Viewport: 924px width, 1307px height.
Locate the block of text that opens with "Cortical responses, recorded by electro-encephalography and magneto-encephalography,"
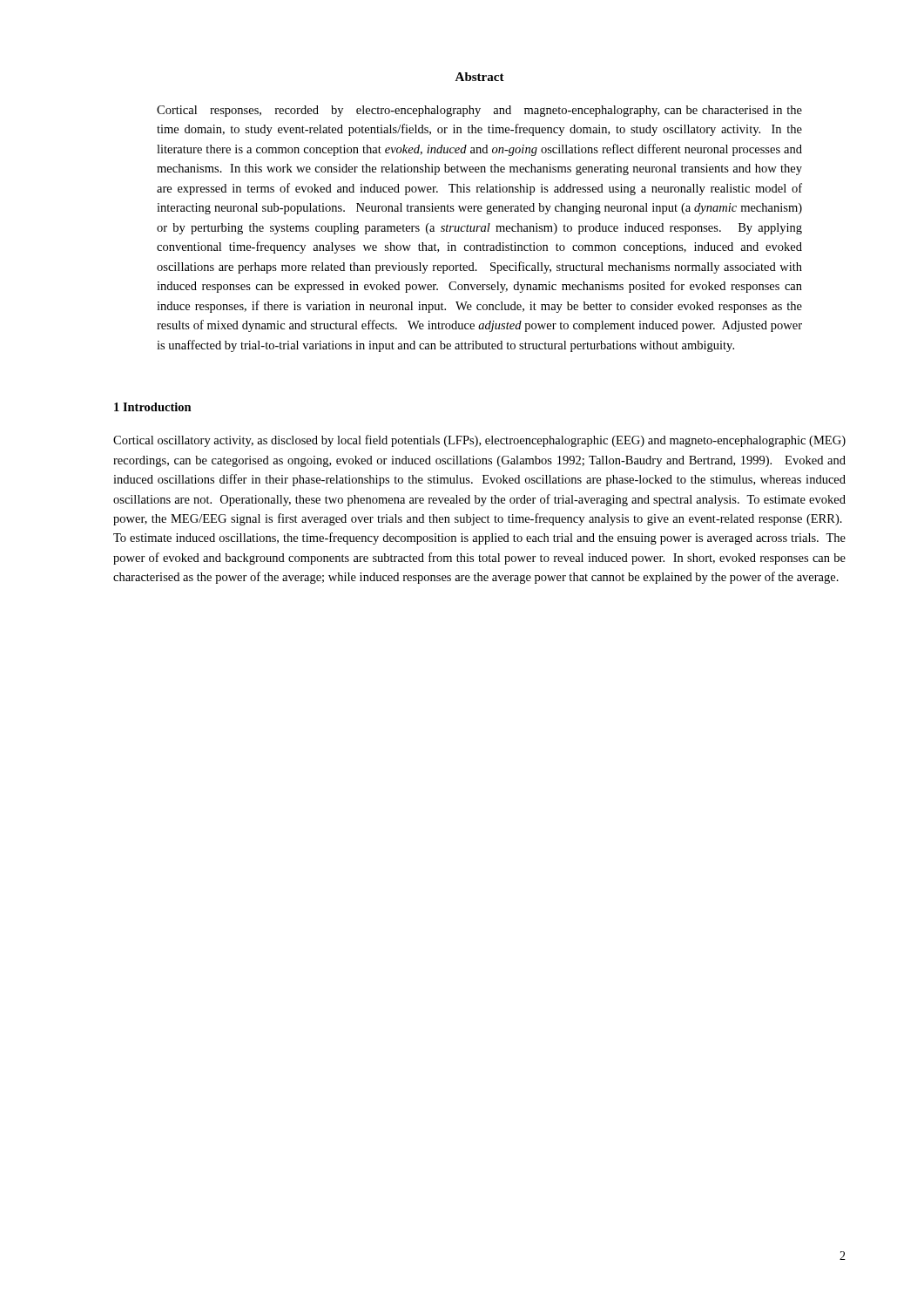[x=479, y=227]
